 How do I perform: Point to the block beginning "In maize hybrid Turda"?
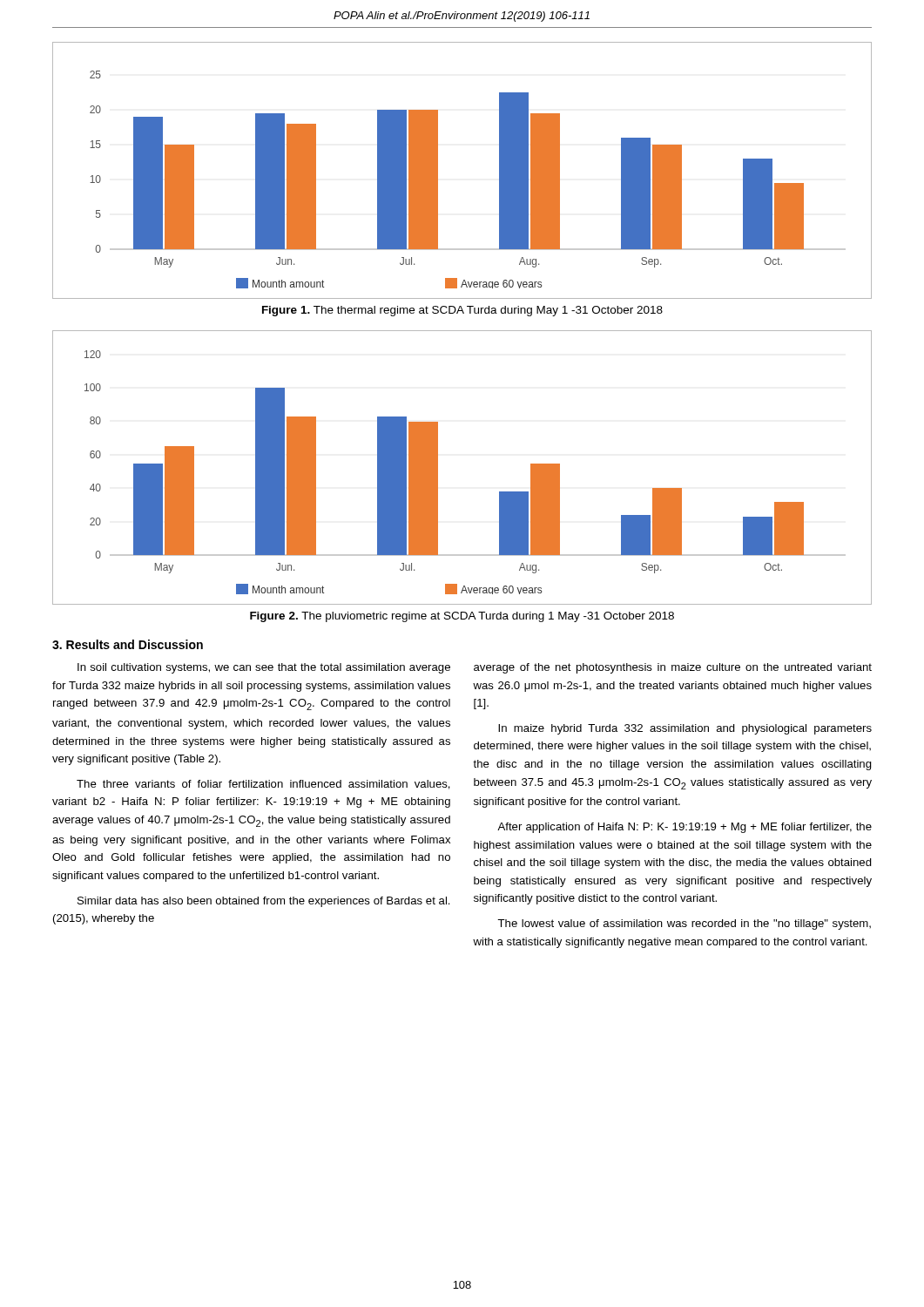tap(673, 765)
